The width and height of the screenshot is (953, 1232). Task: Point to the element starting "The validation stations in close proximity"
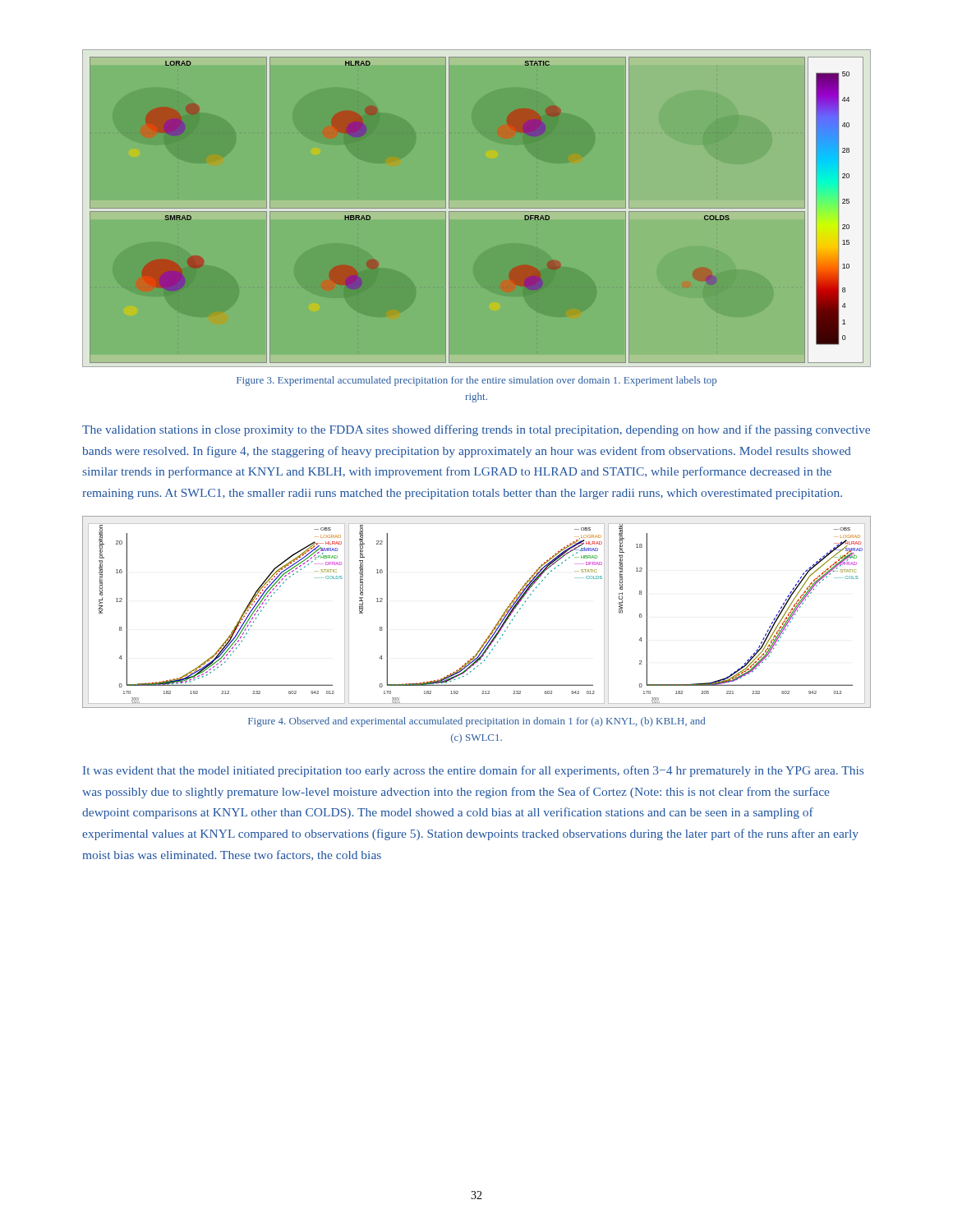476,461
